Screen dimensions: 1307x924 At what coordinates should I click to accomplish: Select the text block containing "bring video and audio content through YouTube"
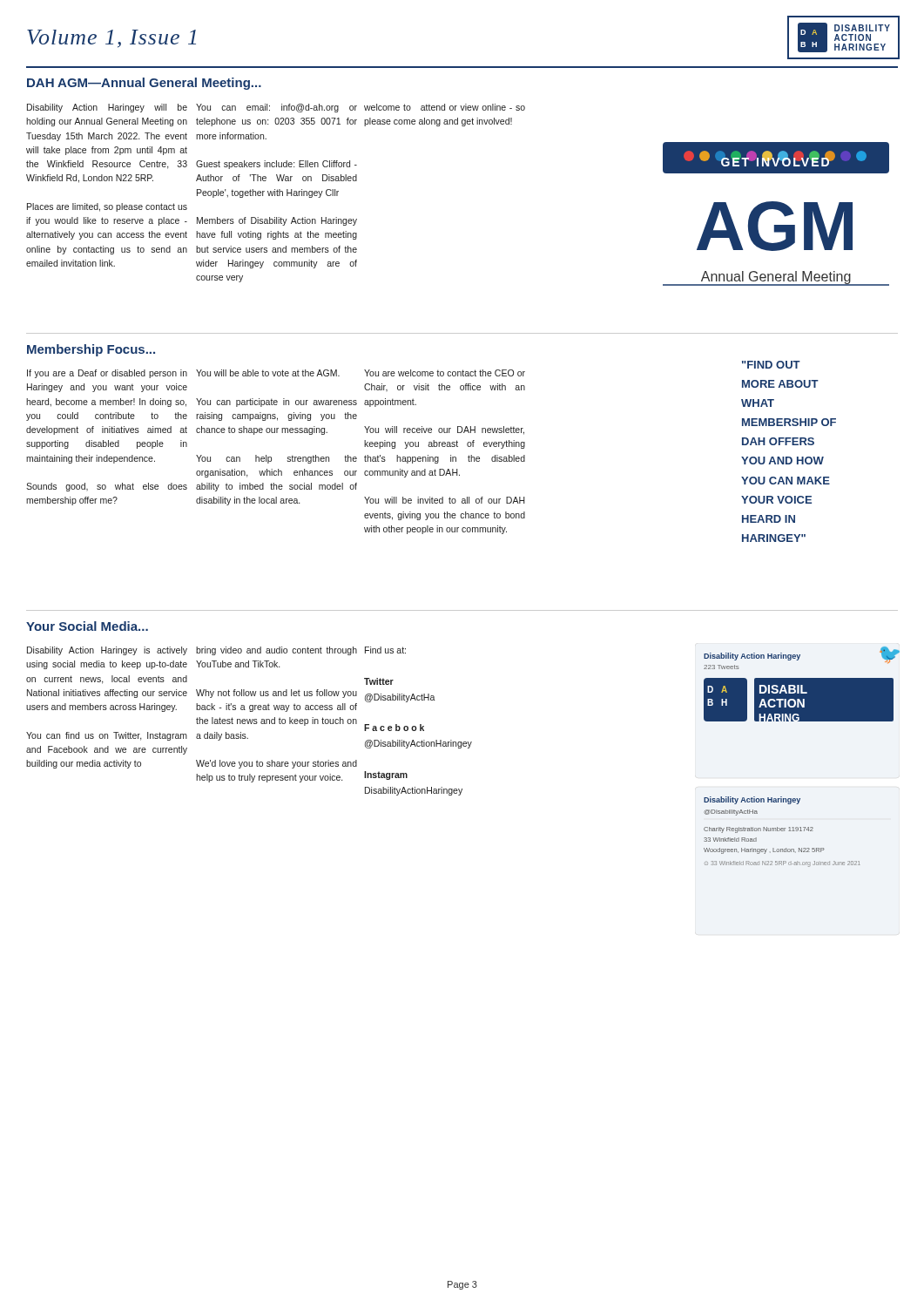click(x=277, y=714)
